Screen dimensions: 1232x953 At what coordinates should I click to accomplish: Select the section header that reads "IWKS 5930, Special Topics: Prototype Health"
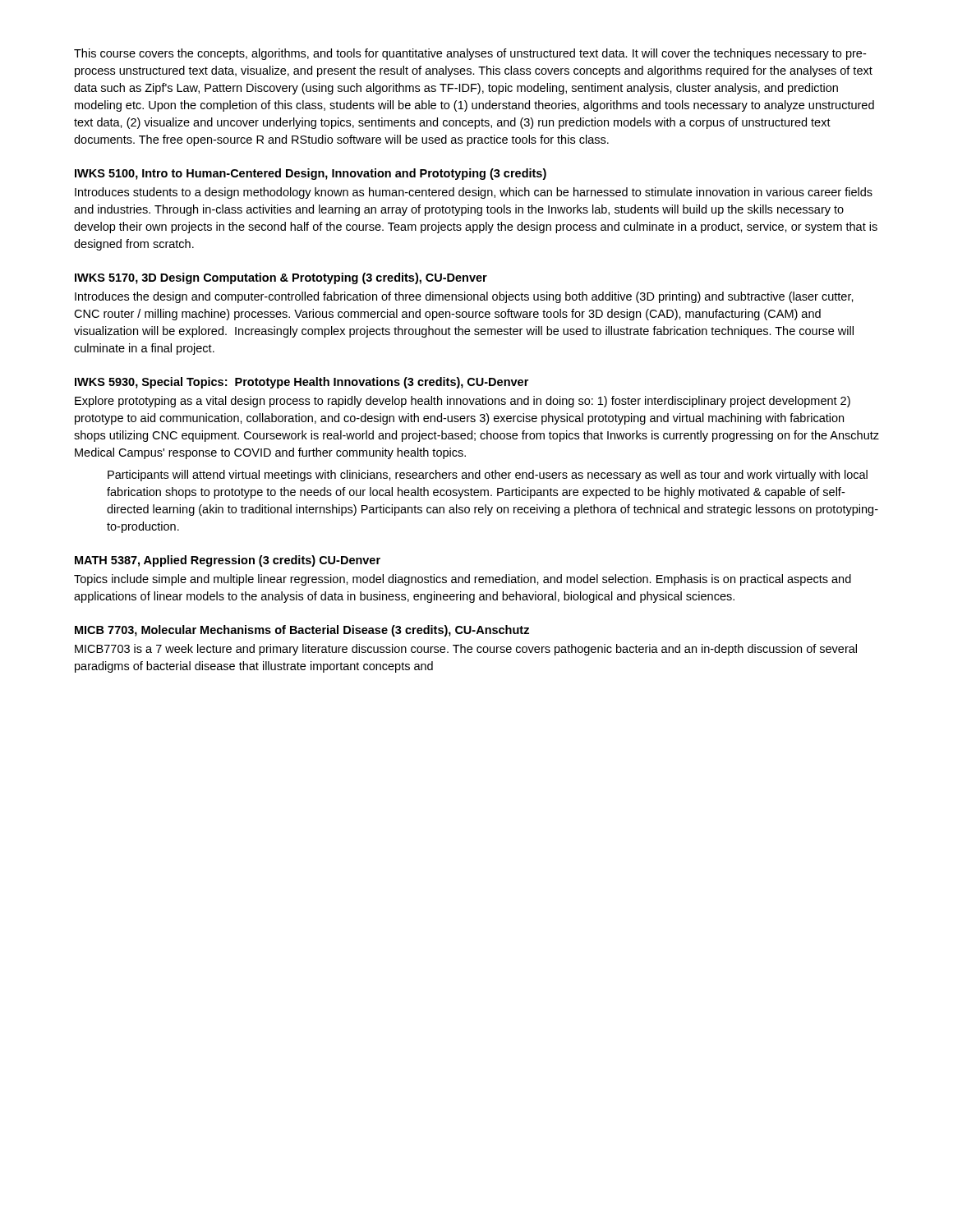tap(301, 382)
